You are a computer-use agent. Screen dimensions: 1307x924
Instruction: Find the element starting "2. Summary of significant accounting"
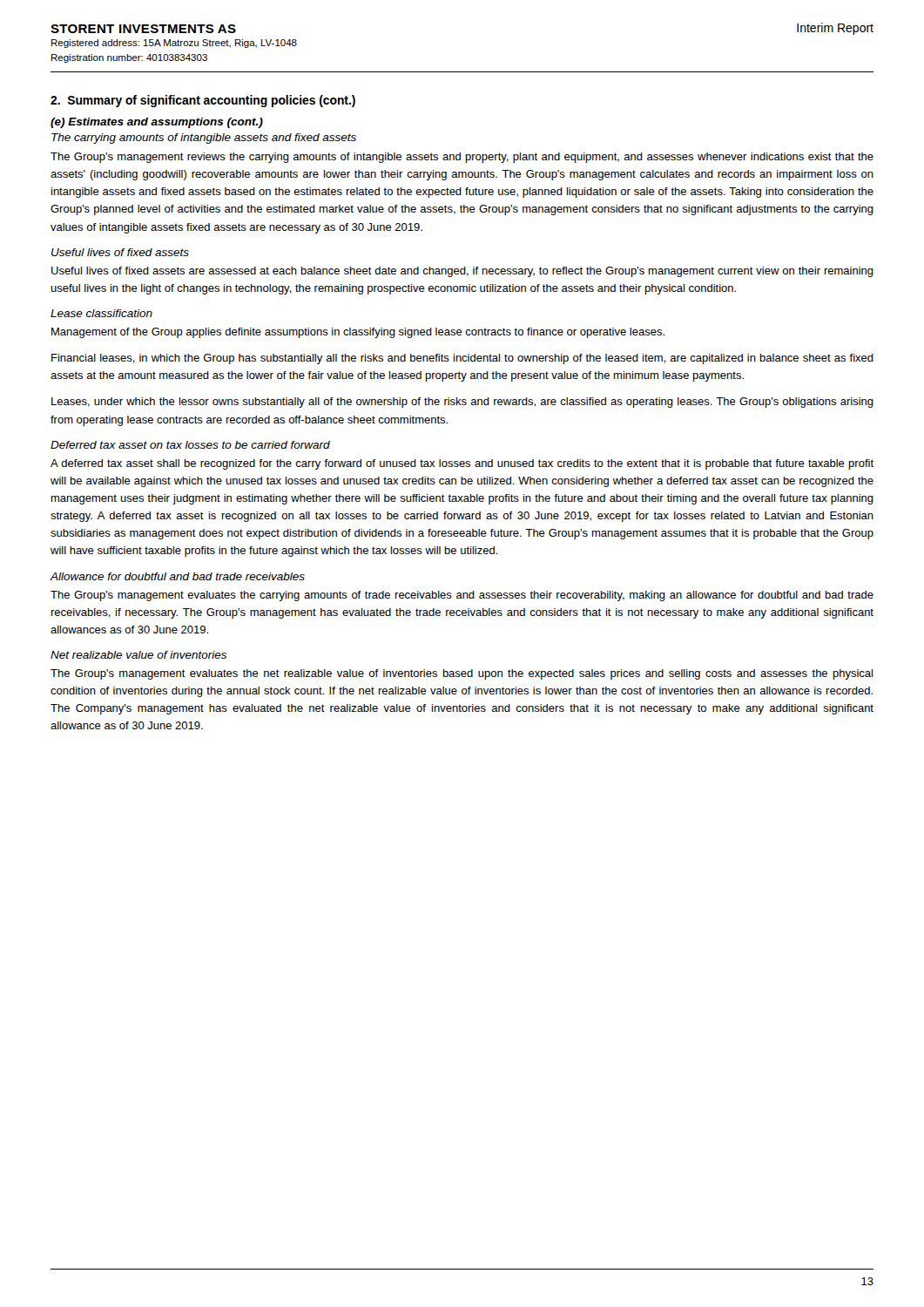pos(203,101)
